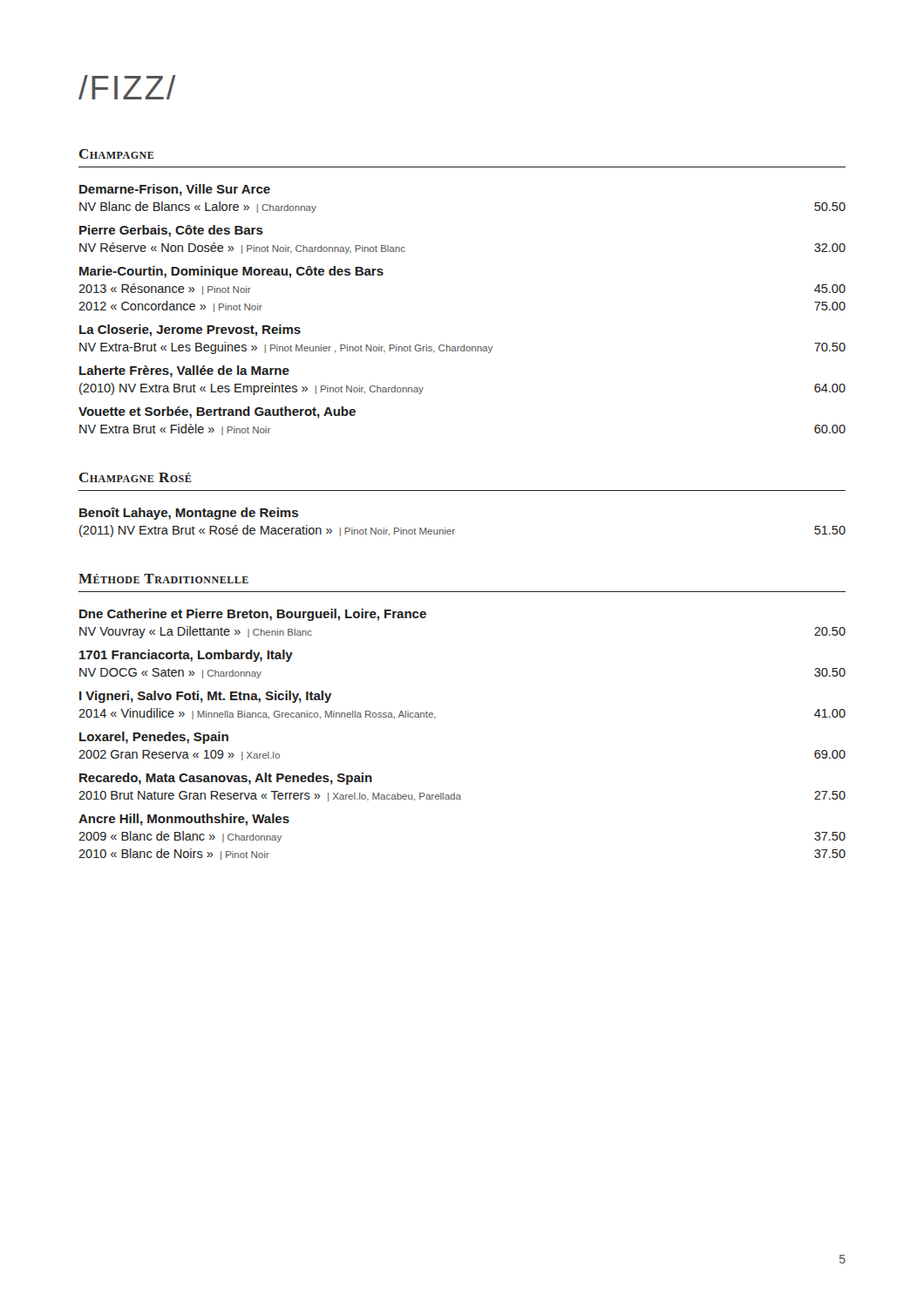Locate the block starting "Dne Catherine et Pierre"
924x1308 pixels.
252,613
